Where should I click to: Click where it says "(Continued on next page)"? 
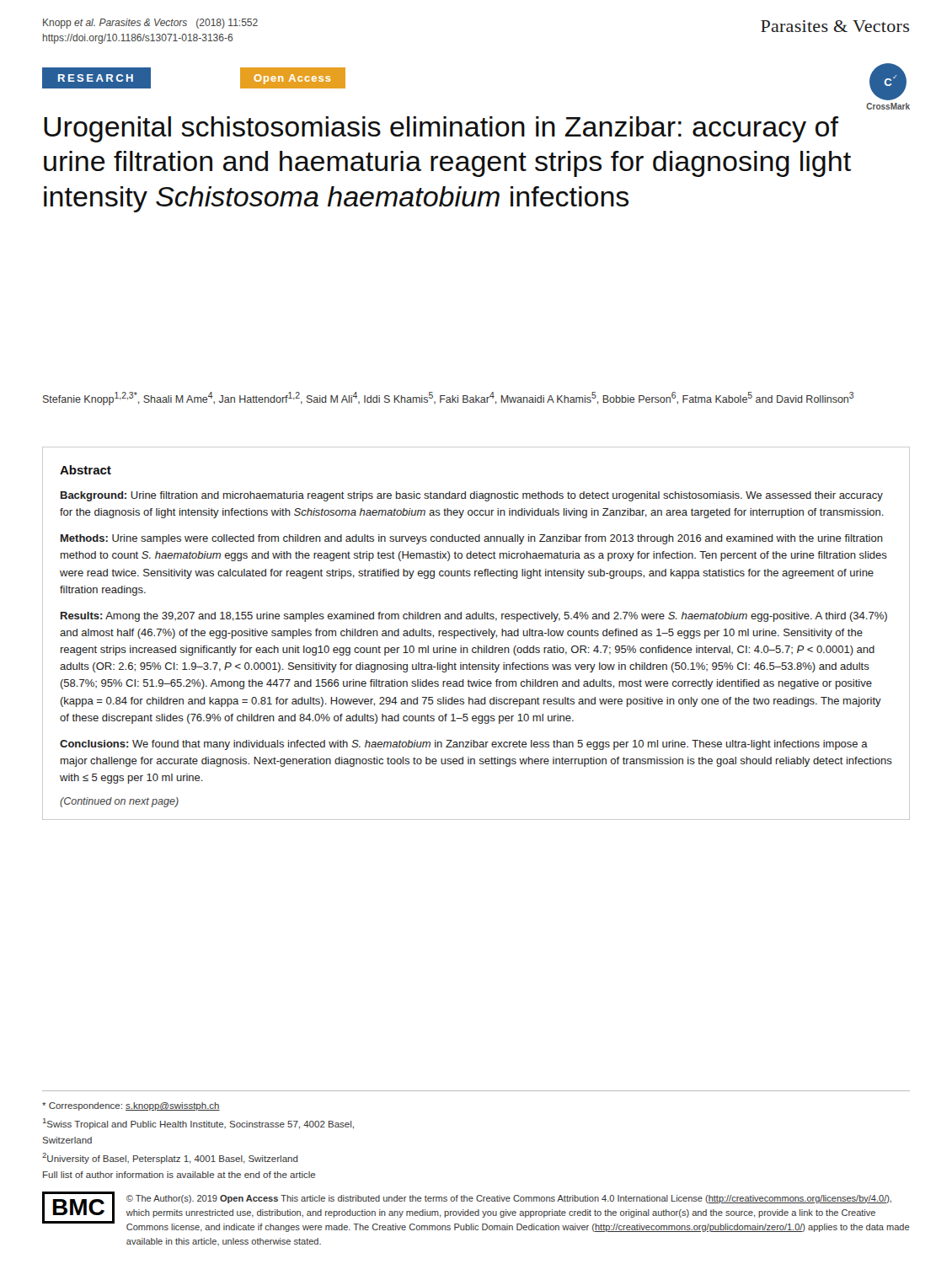pyautogui.click(x=119, y=802)
